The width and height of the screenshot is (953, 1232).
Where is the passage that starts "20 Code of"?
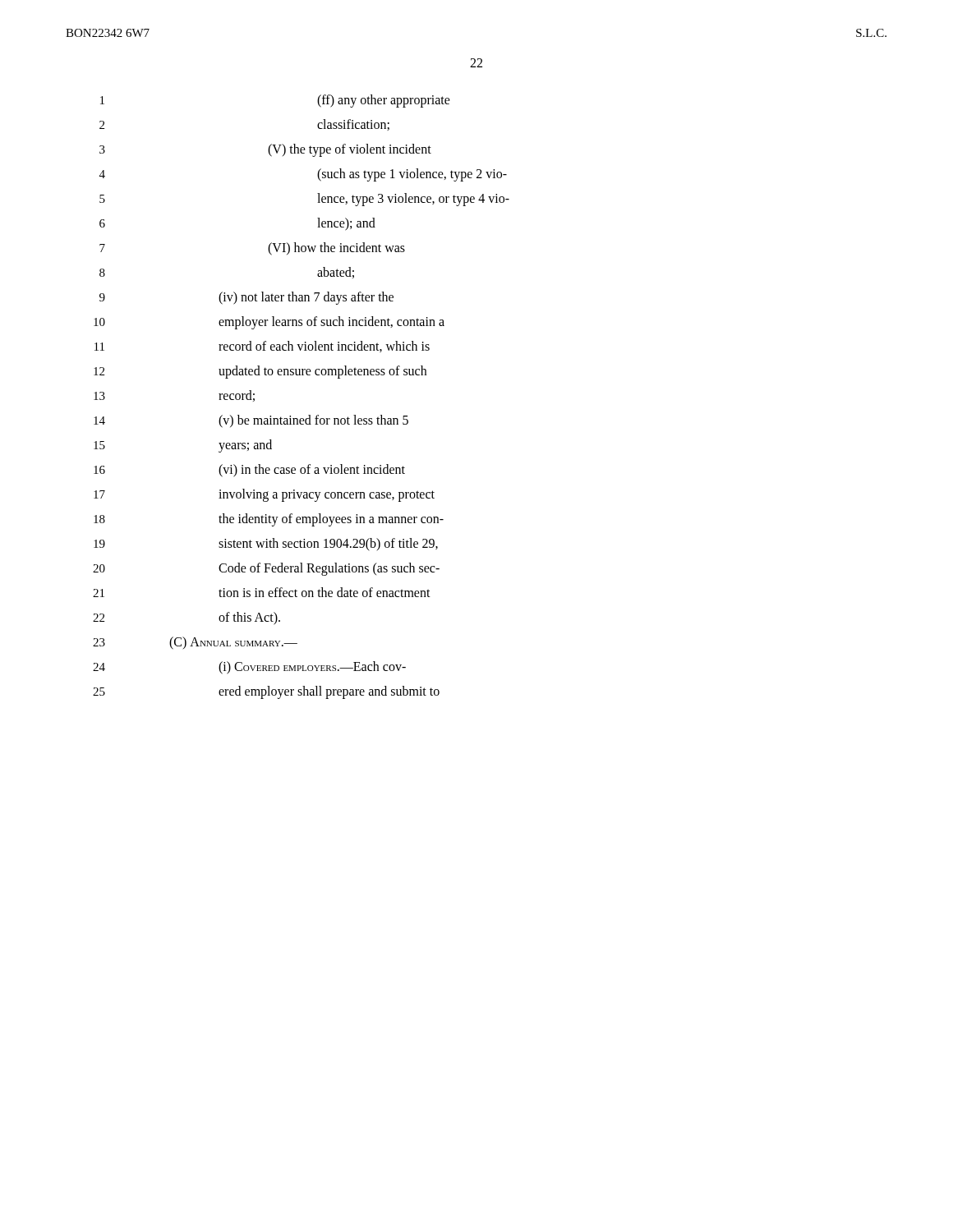click(x=266, y=569)
